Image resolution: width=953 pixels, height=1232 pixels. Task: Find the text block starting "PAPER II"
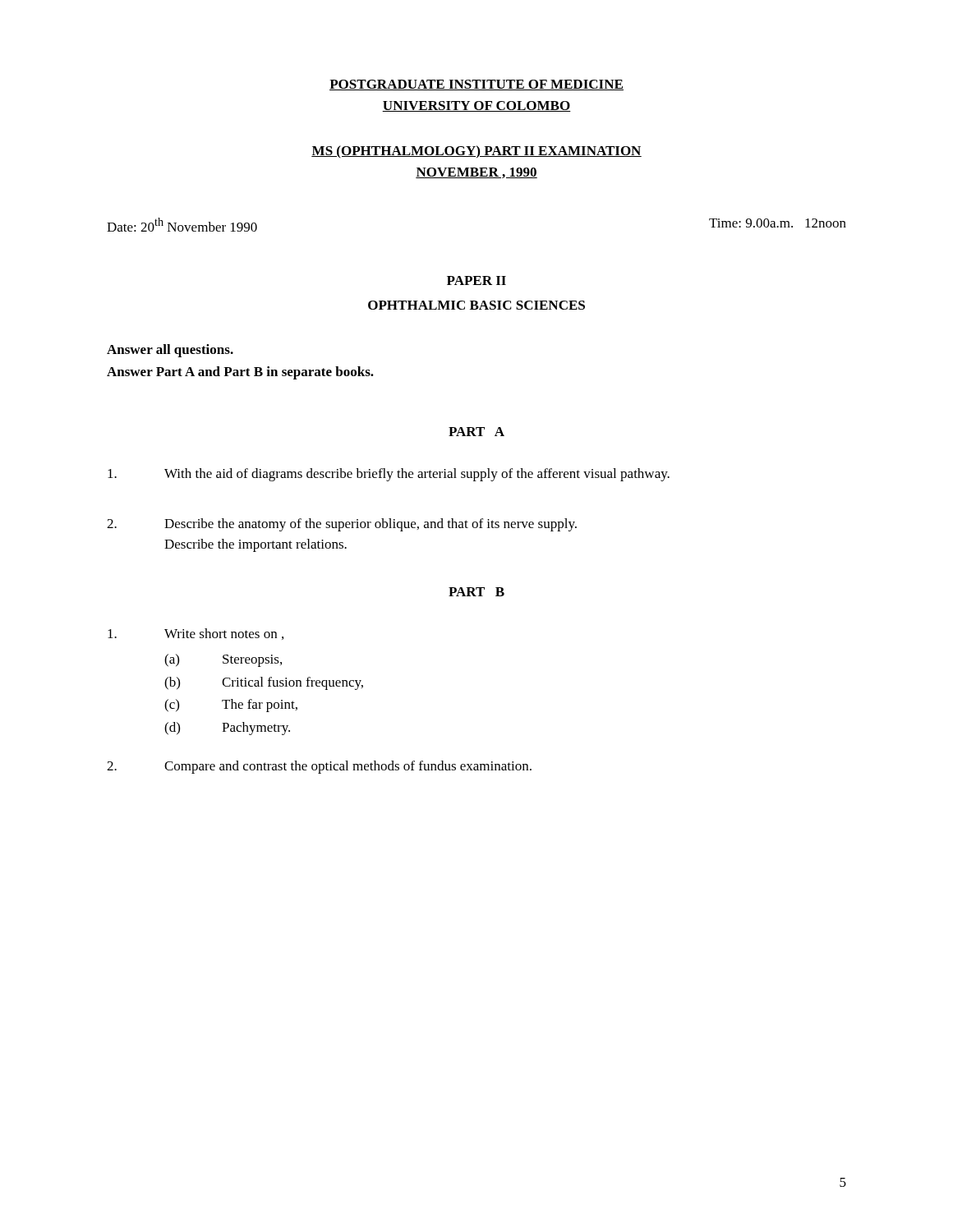tap(476, 280)
